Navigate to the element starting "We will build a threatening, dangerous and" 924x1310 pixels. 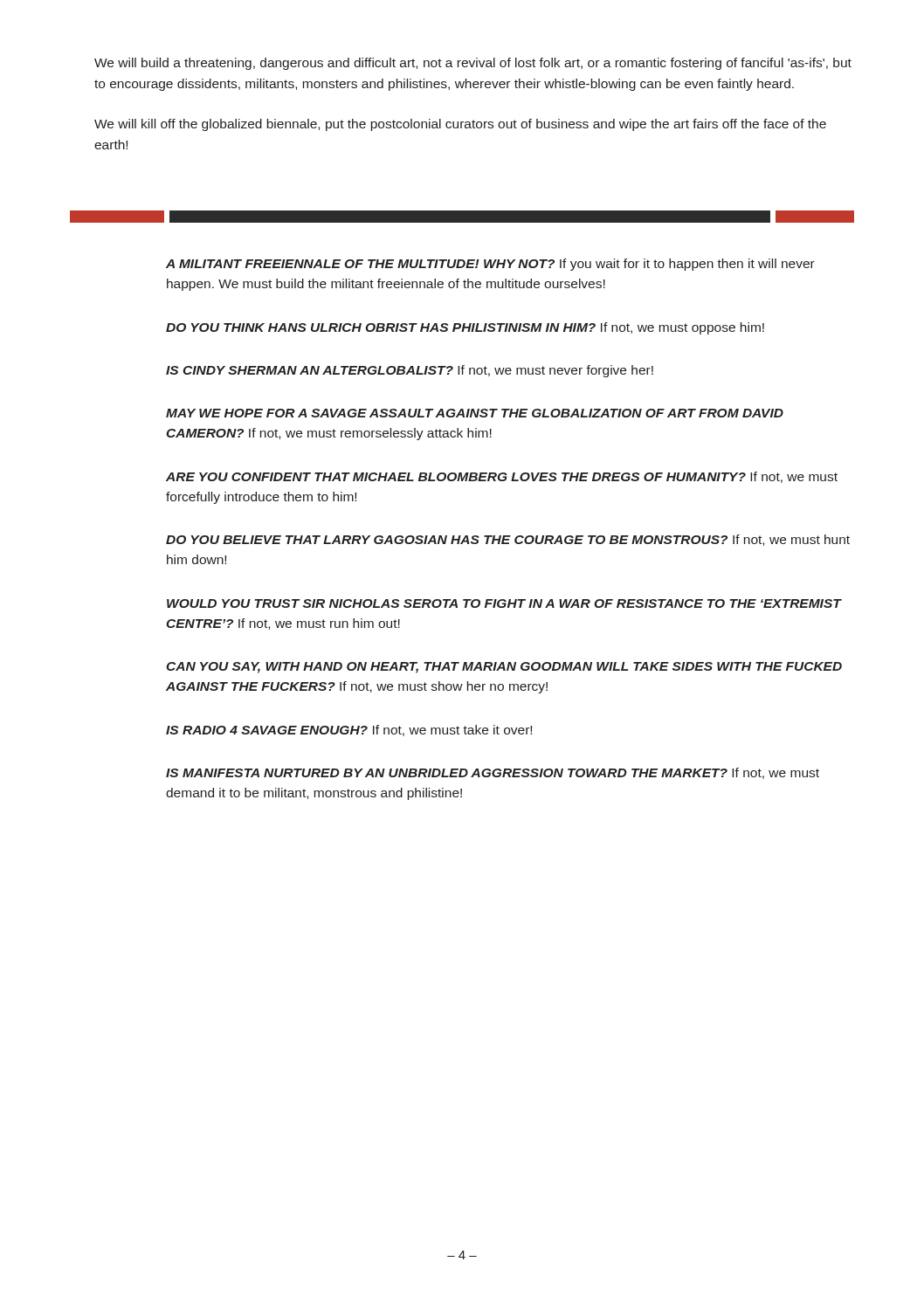473,73
